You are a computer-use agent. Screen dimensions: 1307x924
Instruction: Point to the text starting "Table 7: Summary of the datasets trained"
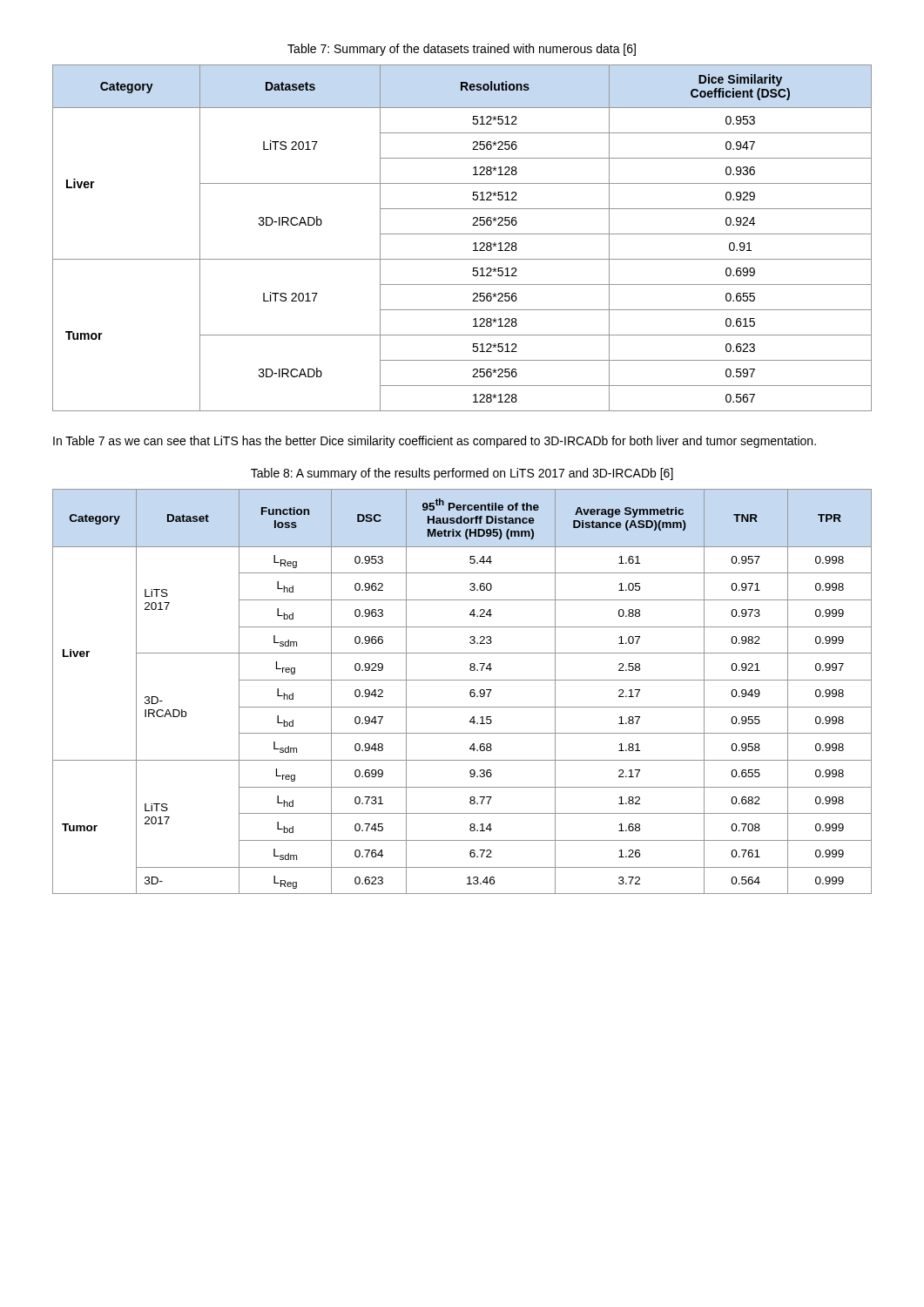pos(462,49)
